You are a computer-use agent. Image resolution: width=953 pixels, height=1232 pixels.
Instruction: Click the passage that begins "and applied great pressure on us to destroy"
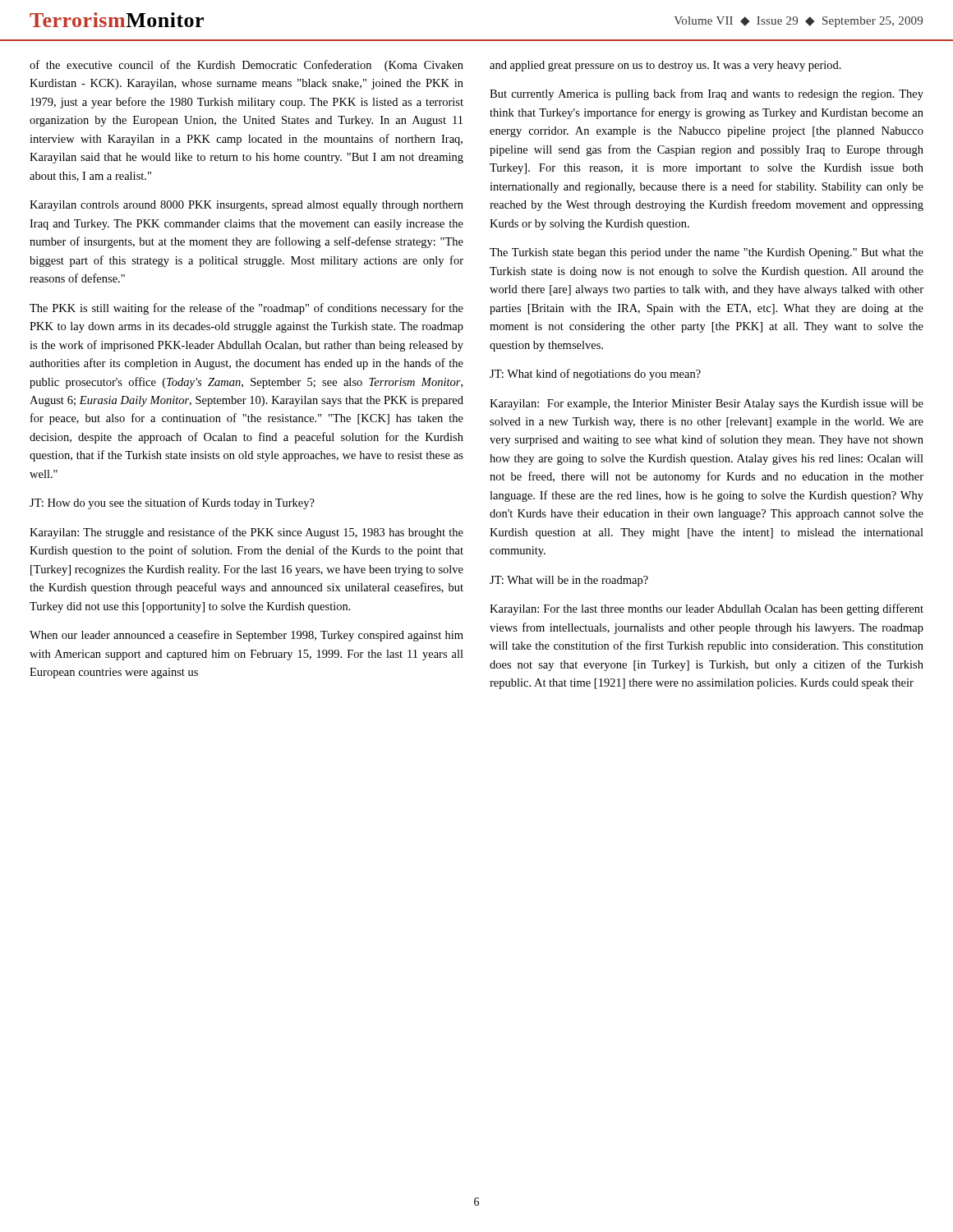(707, 65)
